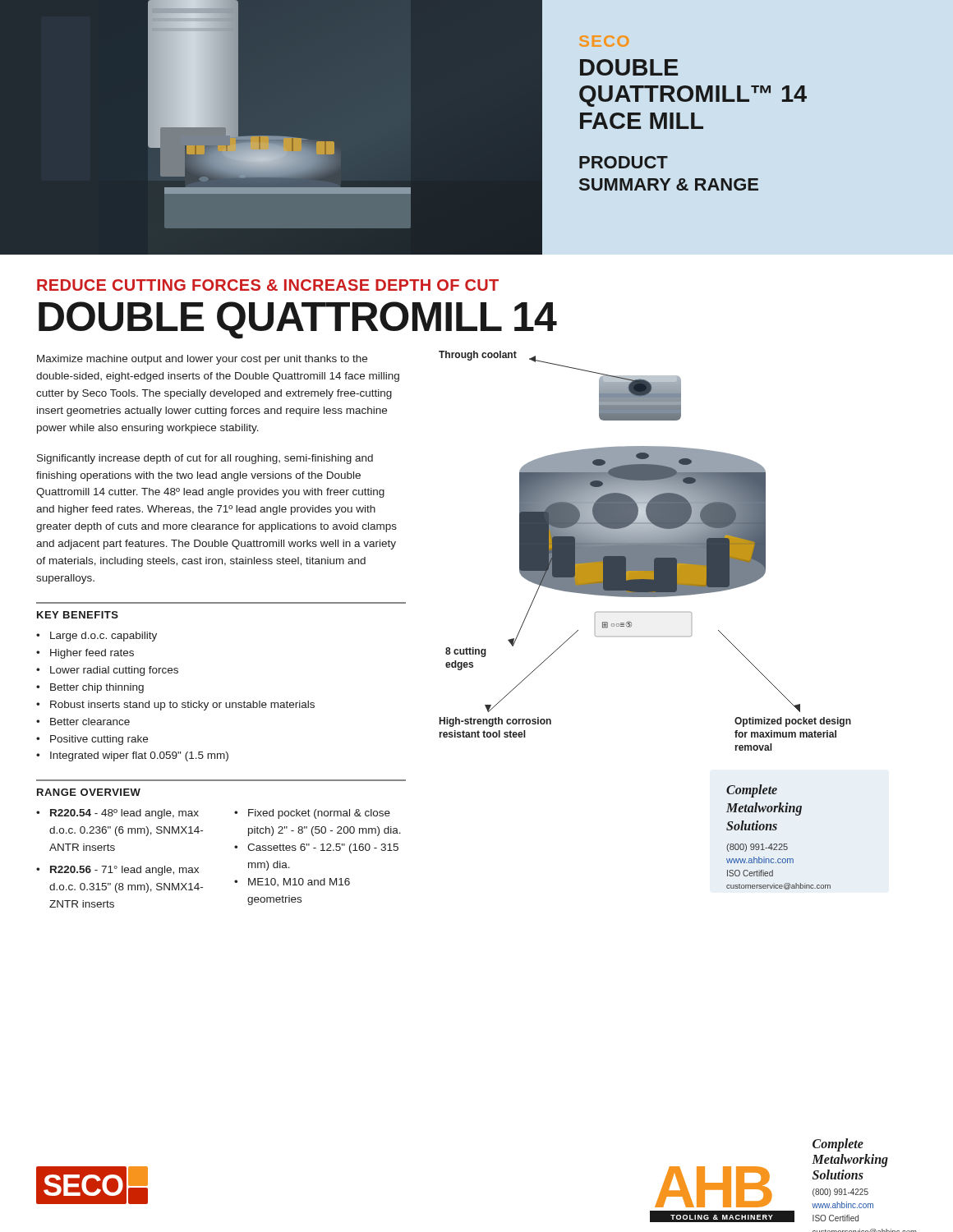Image resolution: width=953 pixels, height=1232 pixels.
Task: Select the list item containing "Better clearance"
Action: (x=90, y=721)
